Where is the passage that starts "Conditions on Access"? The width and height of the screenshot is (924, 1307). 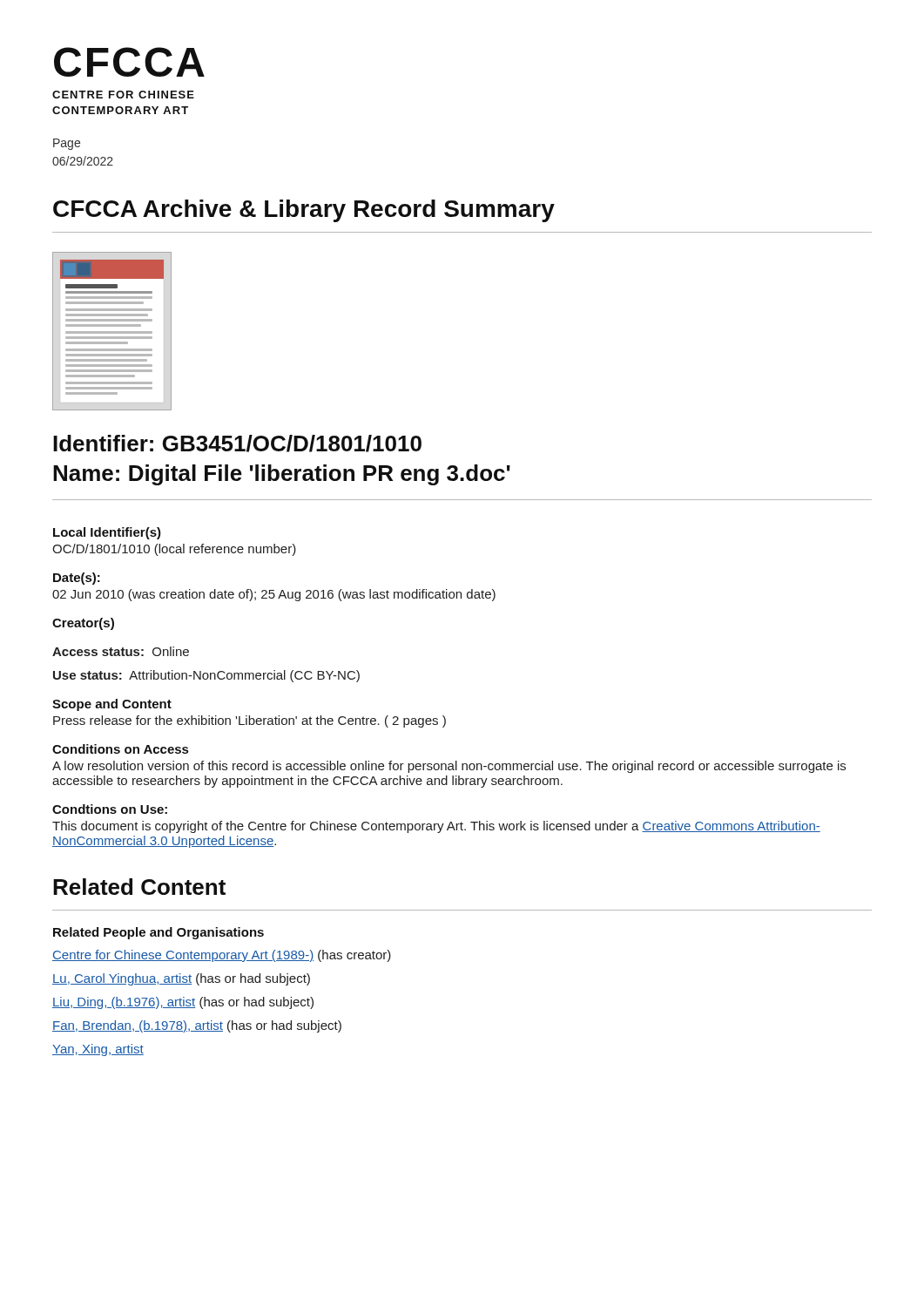[x=462, y=765]
